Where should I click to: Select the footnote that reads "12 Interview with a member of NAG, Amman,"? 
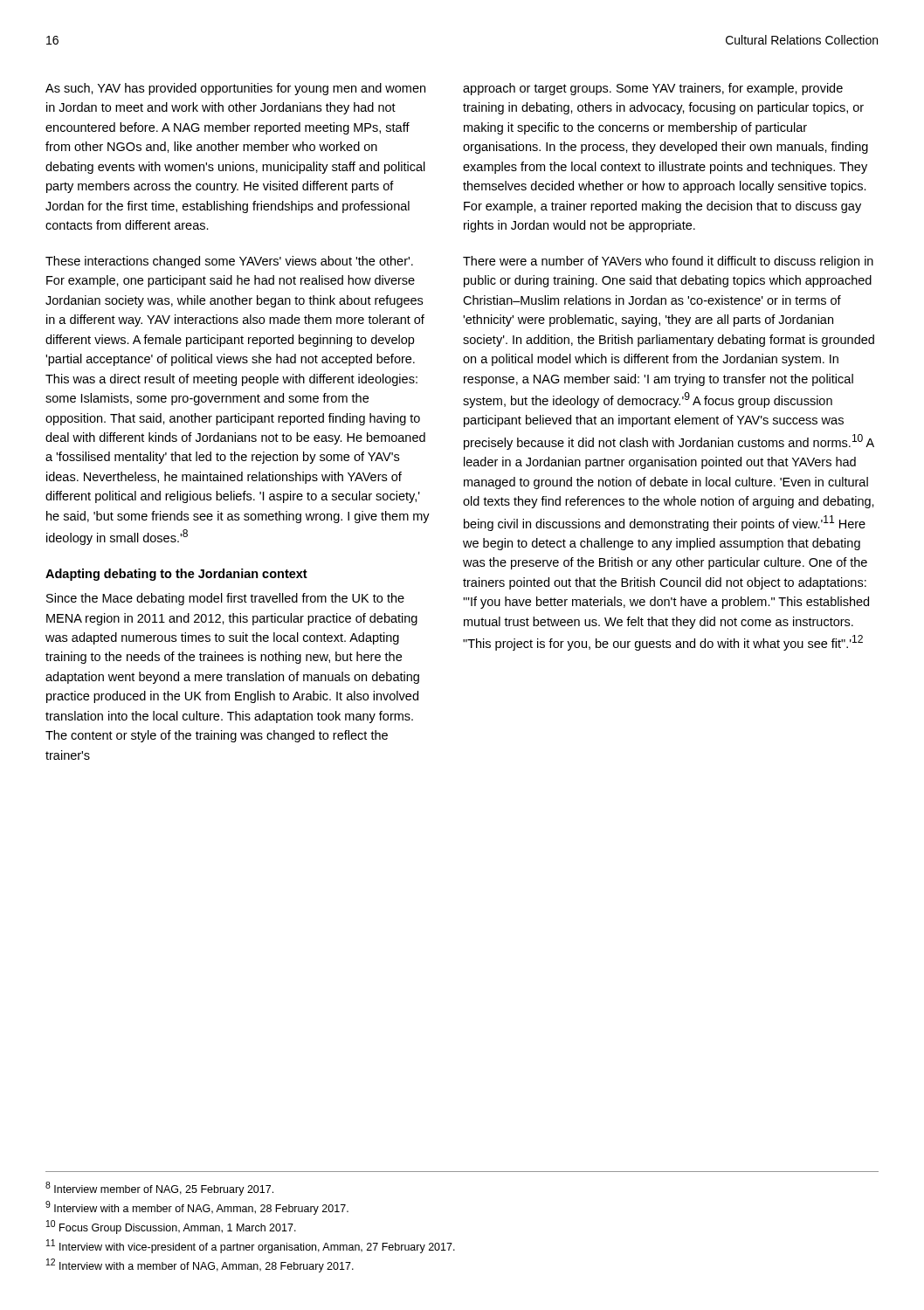point(200,1265)
